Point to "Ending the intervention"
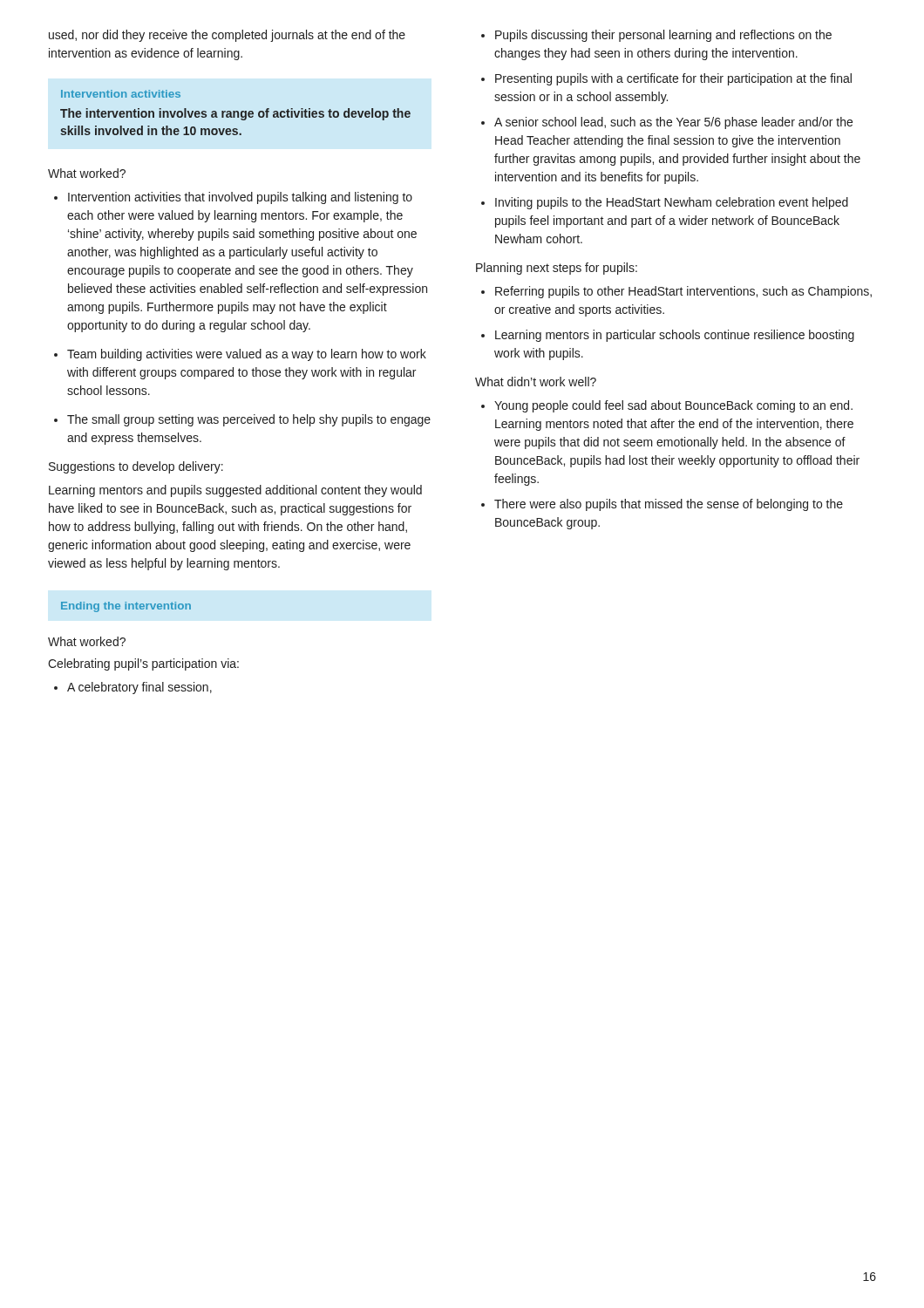 (126, 607)
